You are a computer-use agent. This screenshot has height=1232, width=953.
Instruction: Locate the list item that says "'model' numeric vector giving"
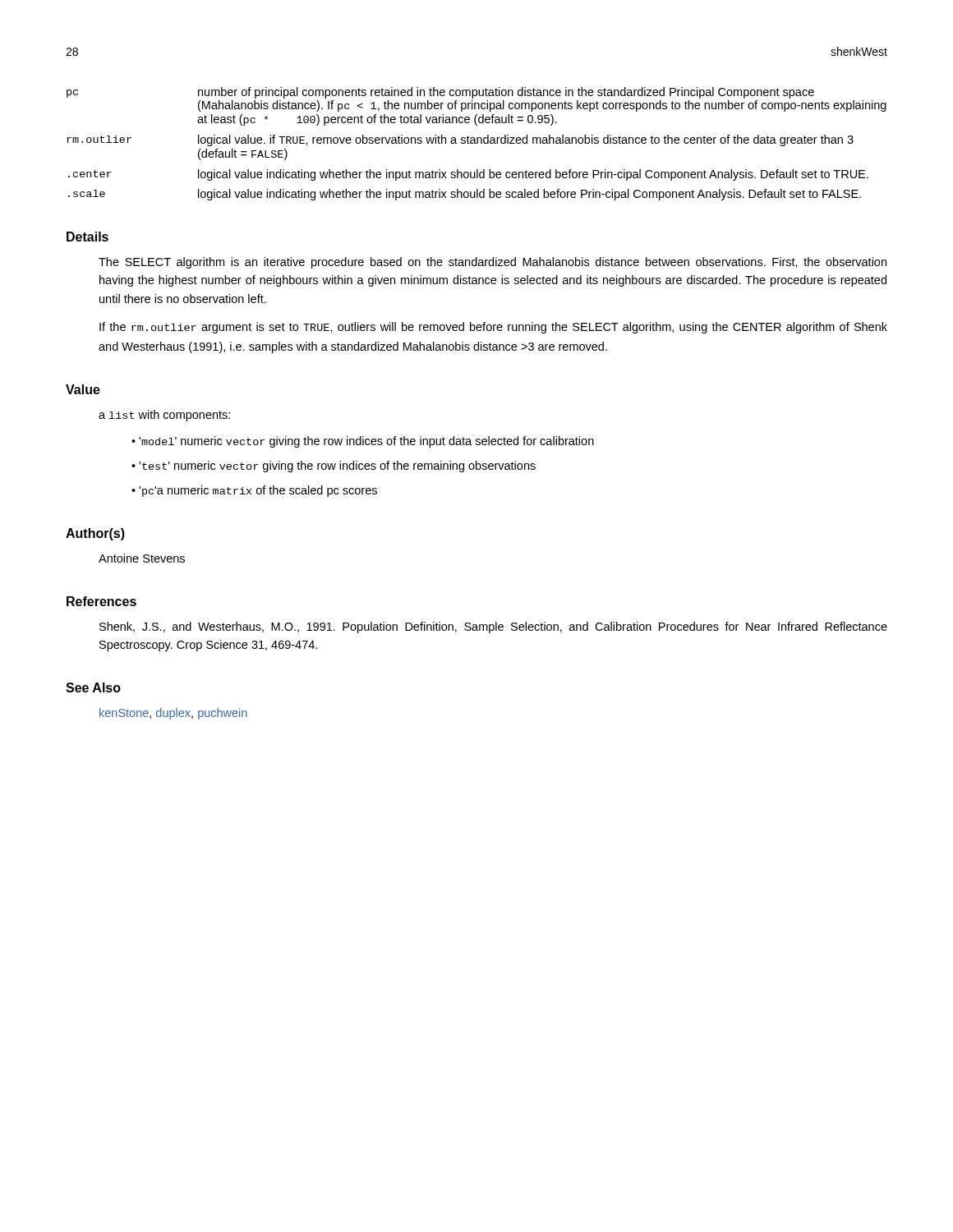pyautogui.click(x=367, y=441)
